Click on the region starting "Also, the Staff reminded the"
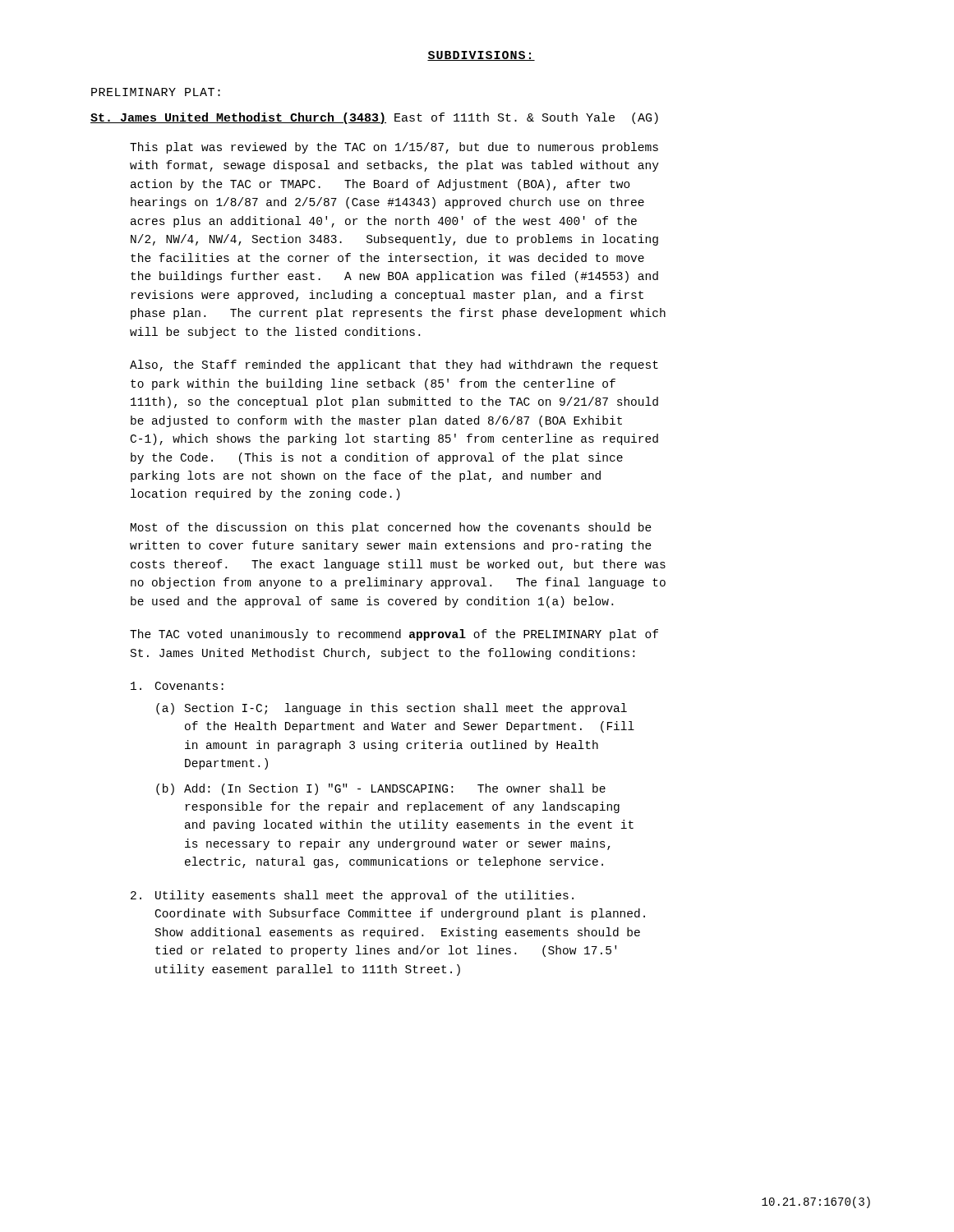 pyautogui.click(x=394, y=430)
